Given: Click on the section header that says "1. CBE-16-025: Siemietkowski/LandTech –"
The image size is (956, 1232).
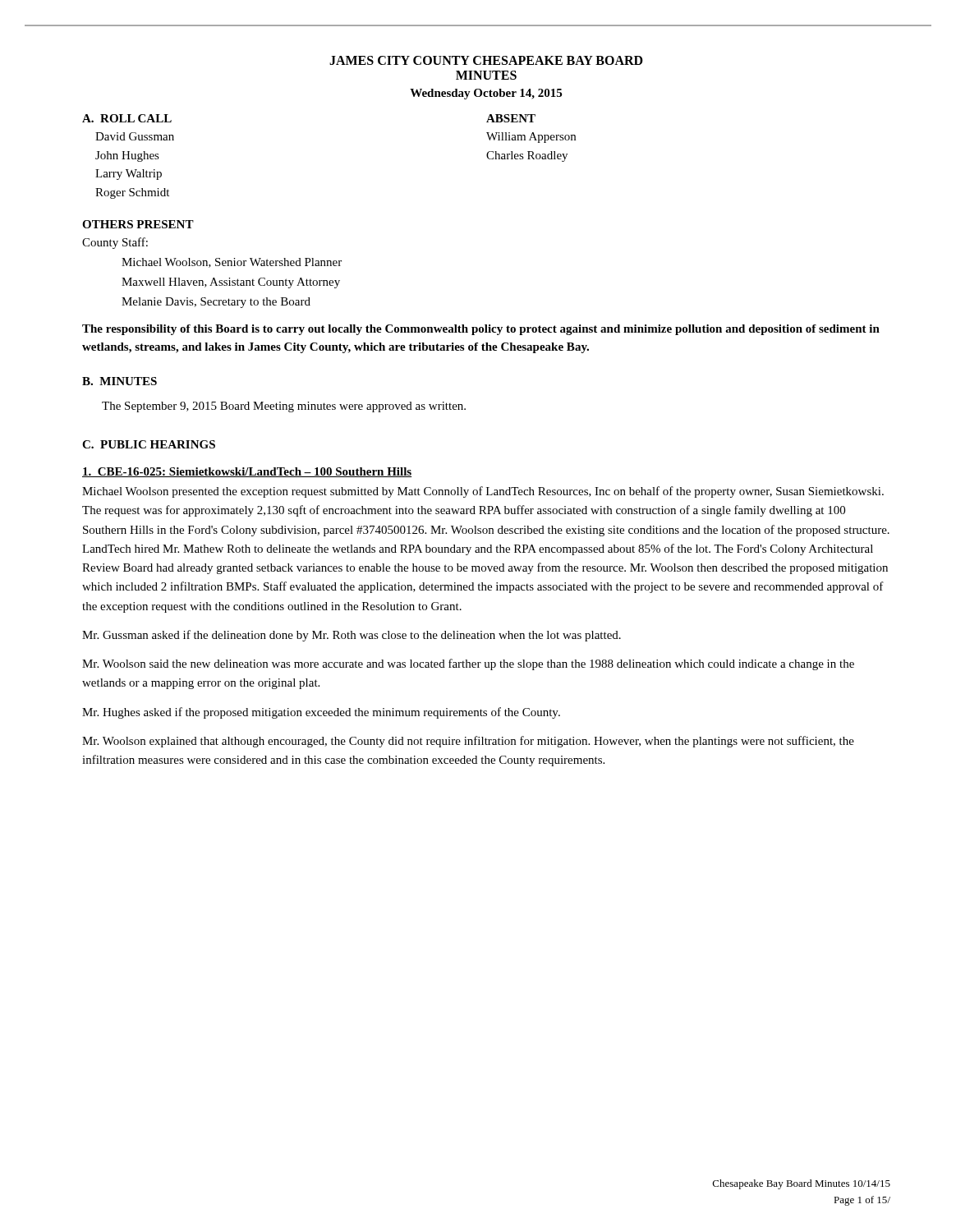Looking at the screenshot, I should [247, 471].
